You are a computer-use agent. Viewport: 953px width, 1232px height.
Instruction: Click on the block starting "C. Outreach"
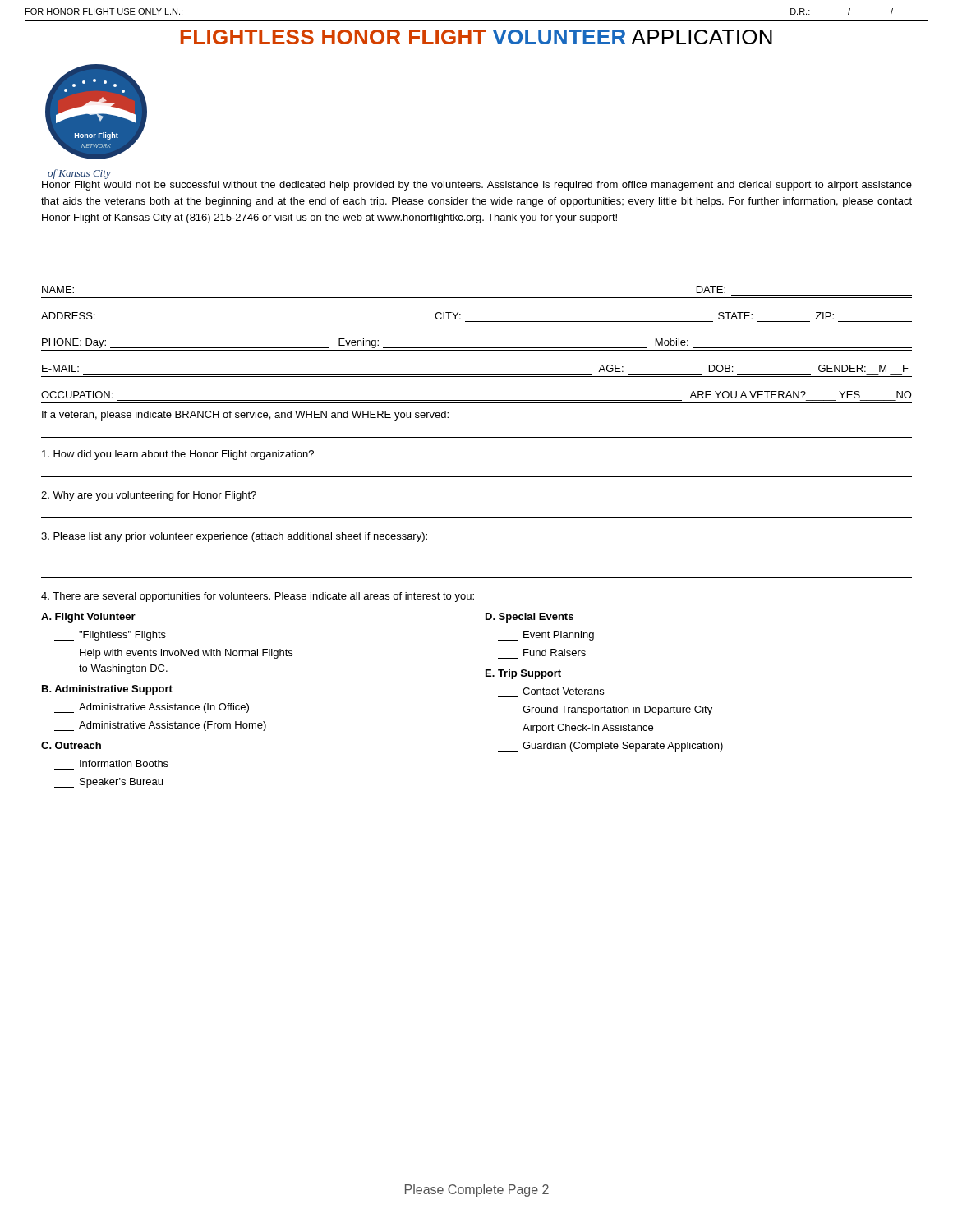[71, 745]
